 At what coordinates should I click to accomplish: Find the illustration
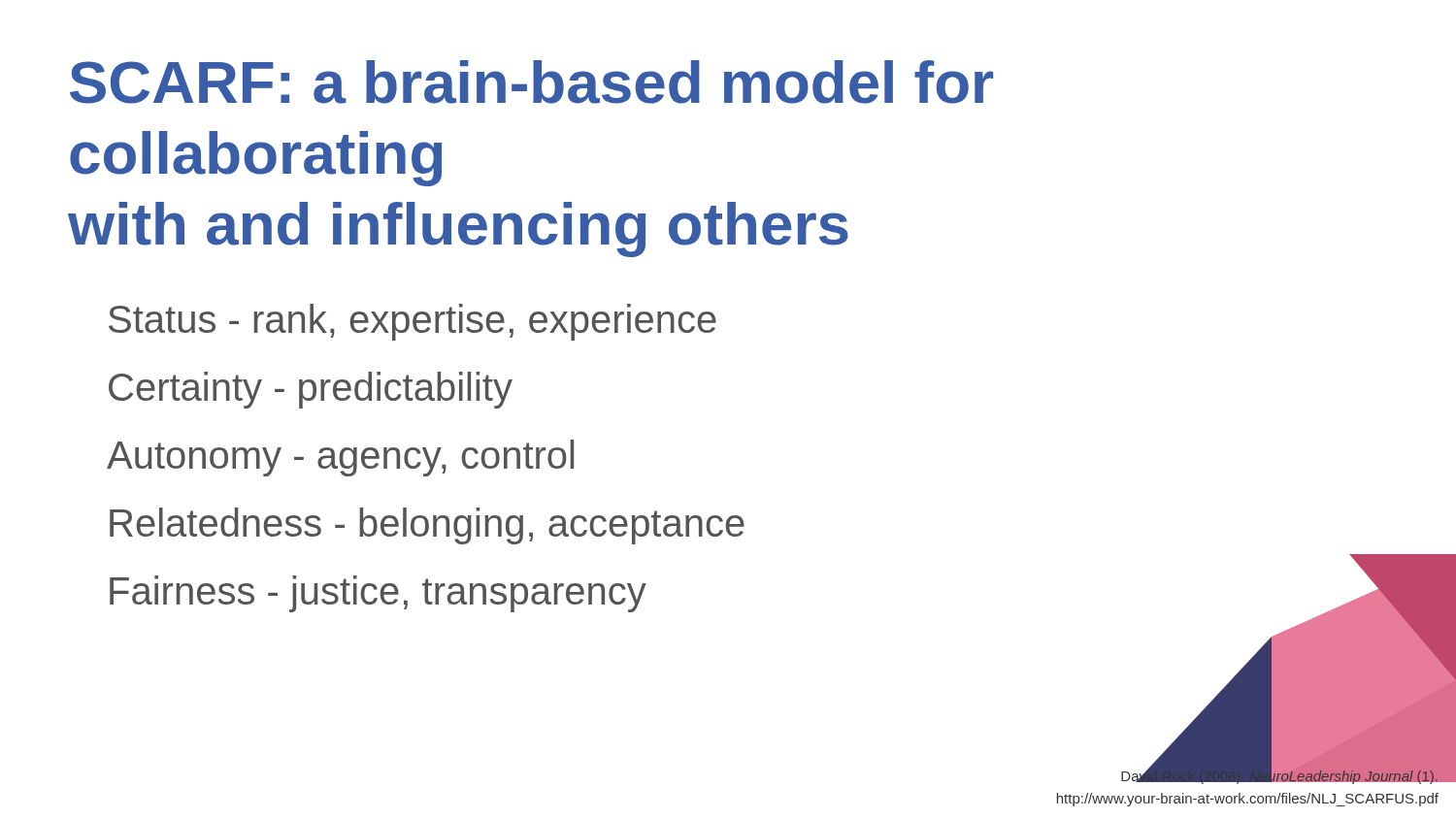pos(1296,668)
